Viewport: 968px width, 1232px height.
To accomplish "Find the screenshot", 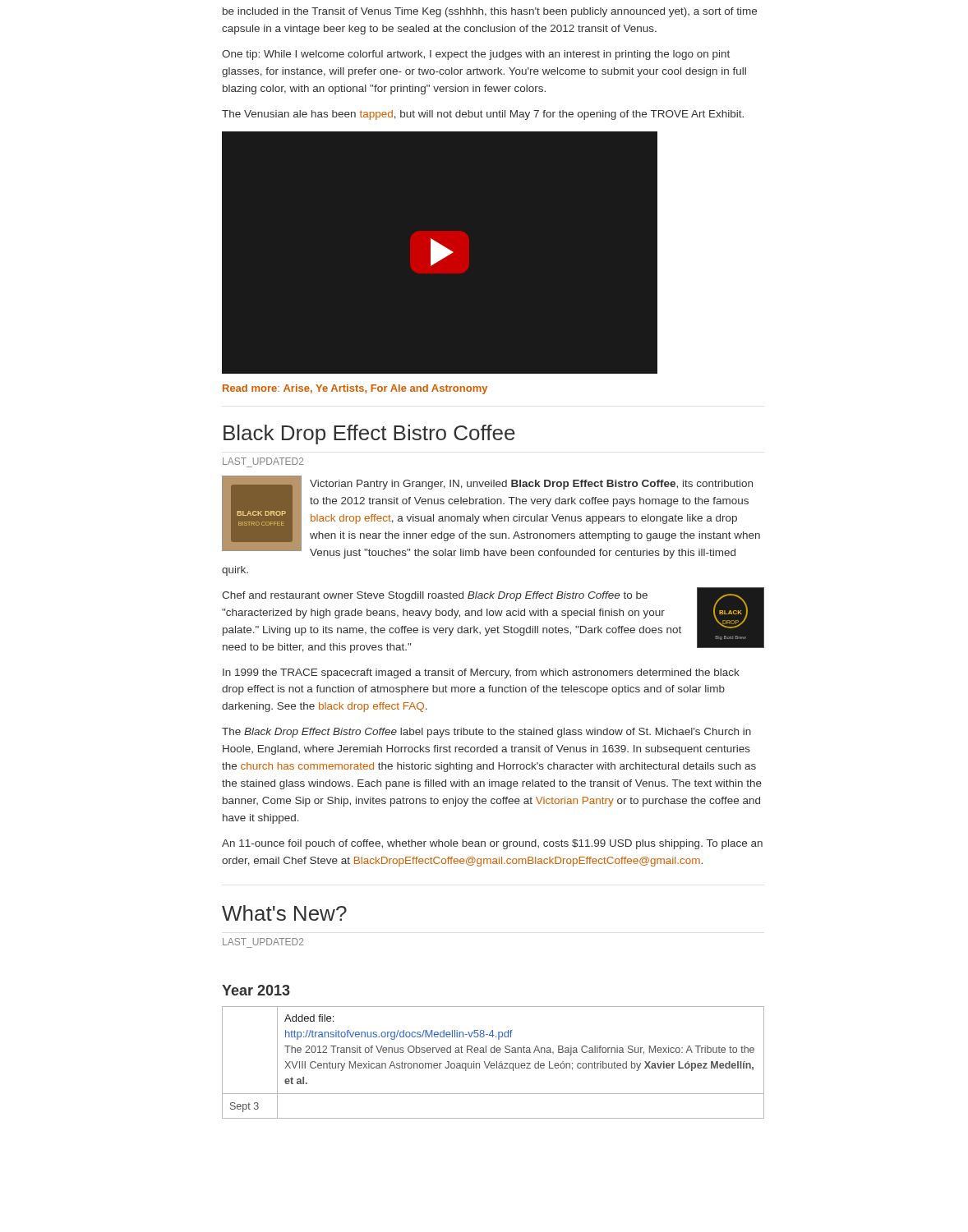I will click(493, 252).
